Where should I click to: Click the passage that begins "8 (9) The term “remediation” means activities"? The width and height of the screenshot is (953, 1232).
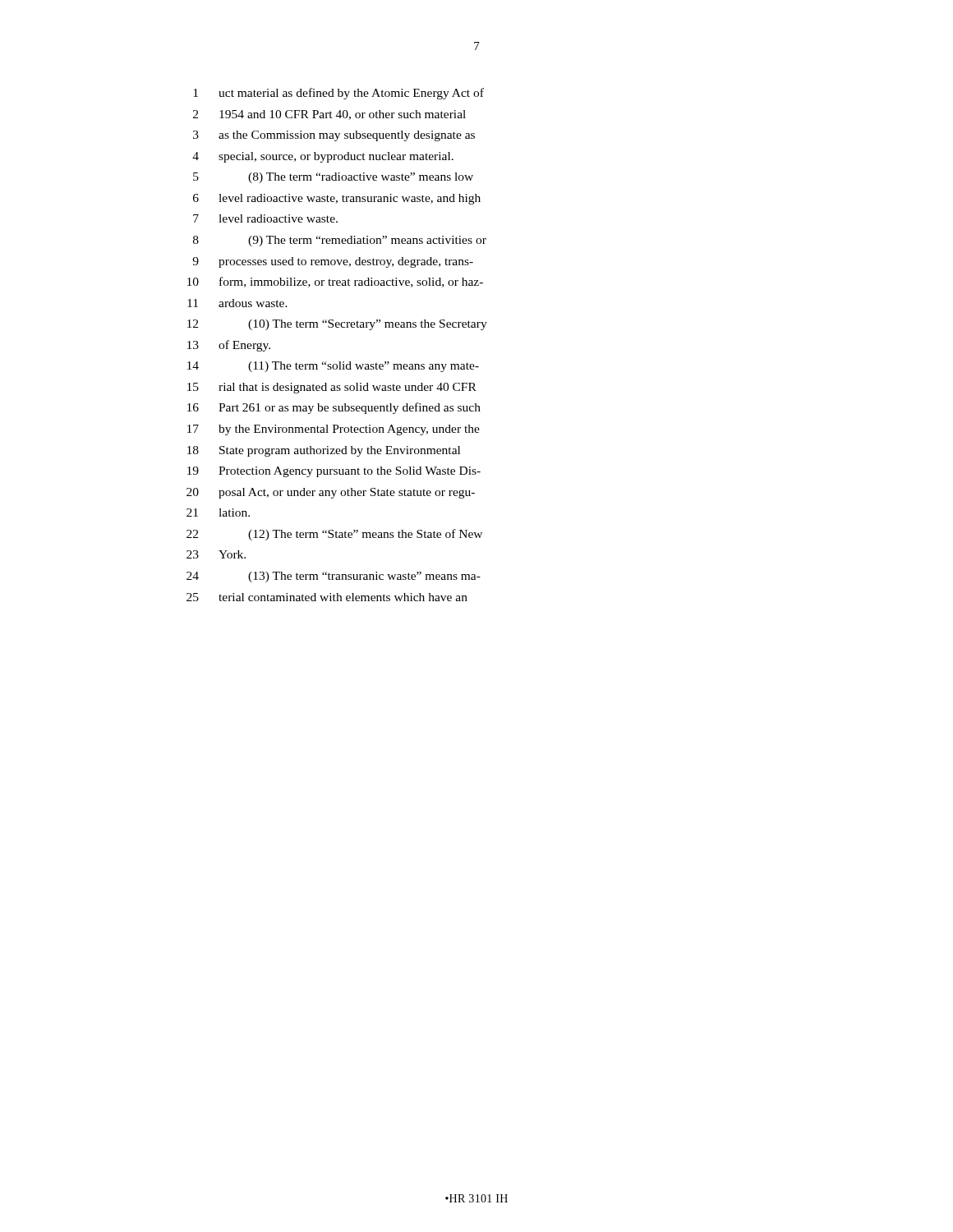pyautogui.click(x=340, y=241)
